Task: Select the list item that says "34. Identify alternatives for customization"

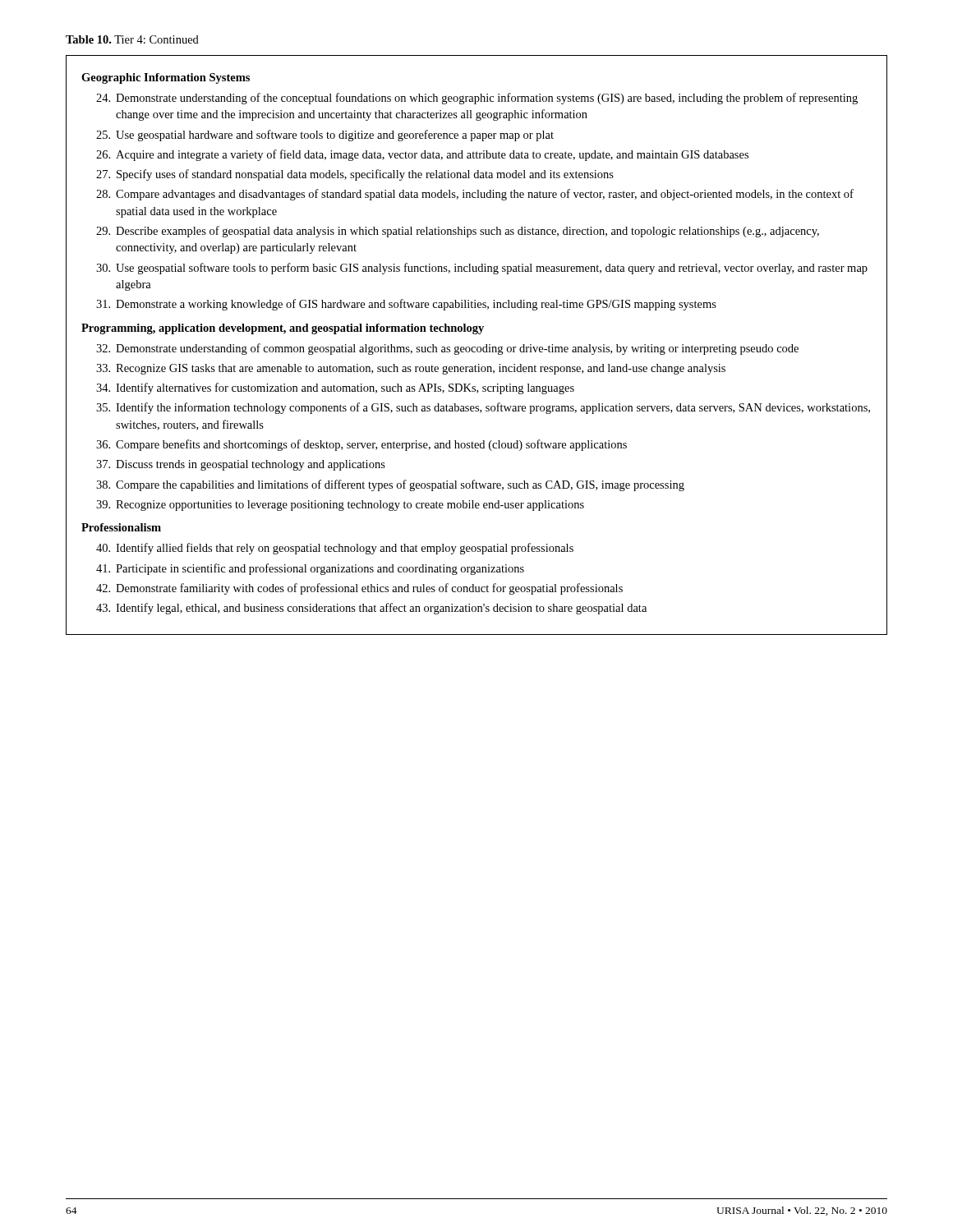Action: pyautogui.click(x=476, y=388)
